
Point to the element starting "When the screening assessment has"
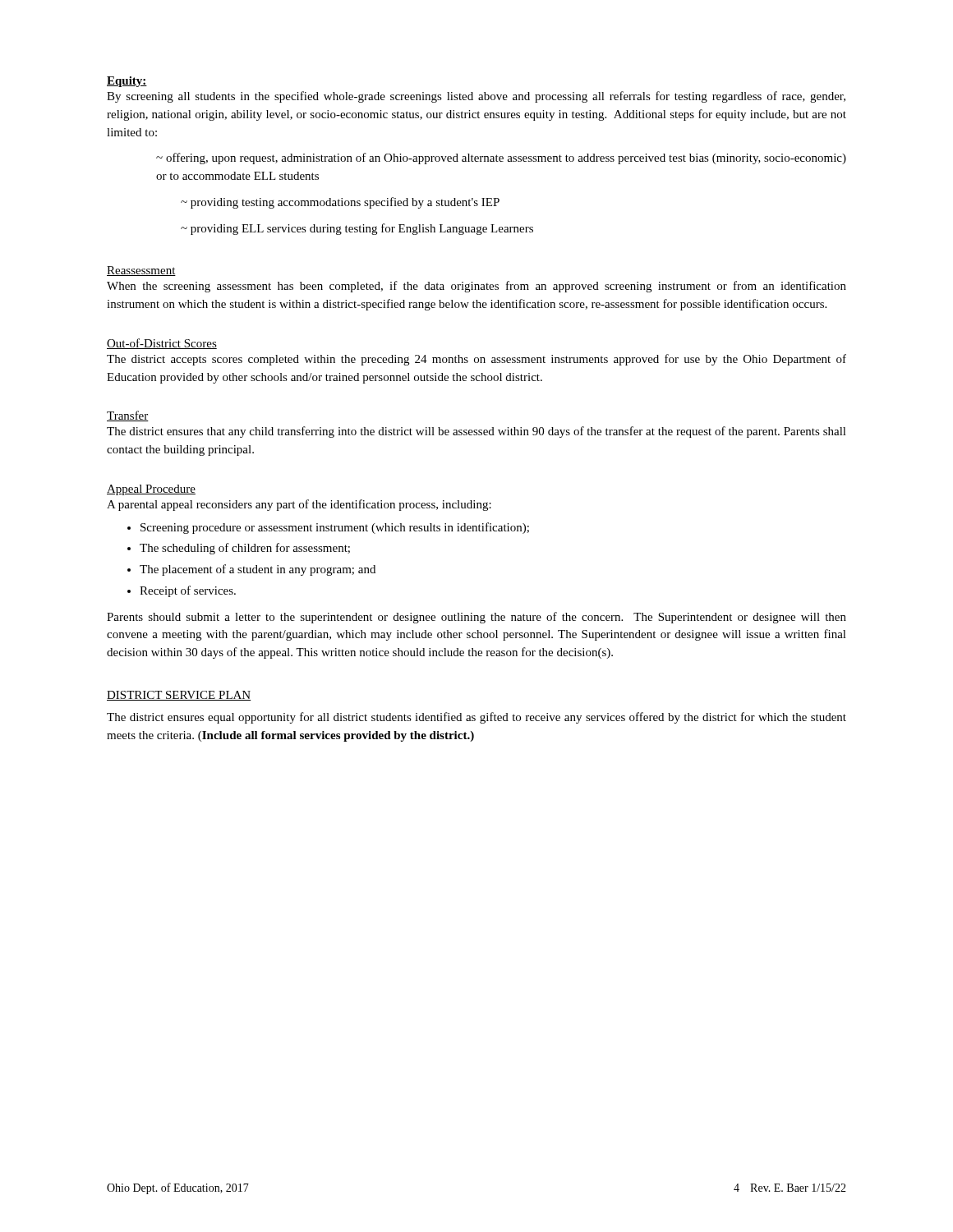click(x=476, y=296)
